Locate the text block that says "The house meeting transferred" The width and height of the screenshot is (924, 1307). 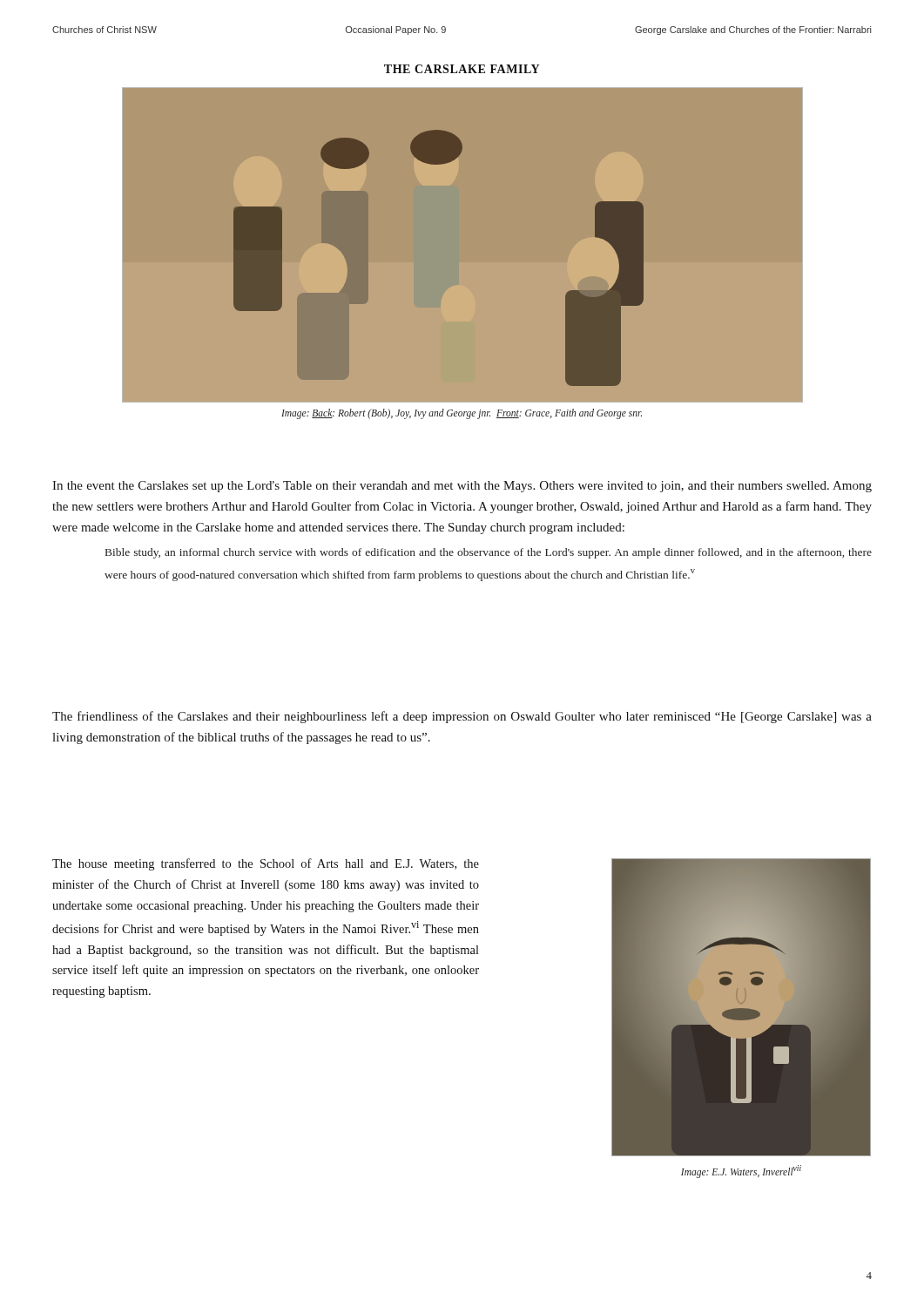pyautogui.click(x=266, y=927)
